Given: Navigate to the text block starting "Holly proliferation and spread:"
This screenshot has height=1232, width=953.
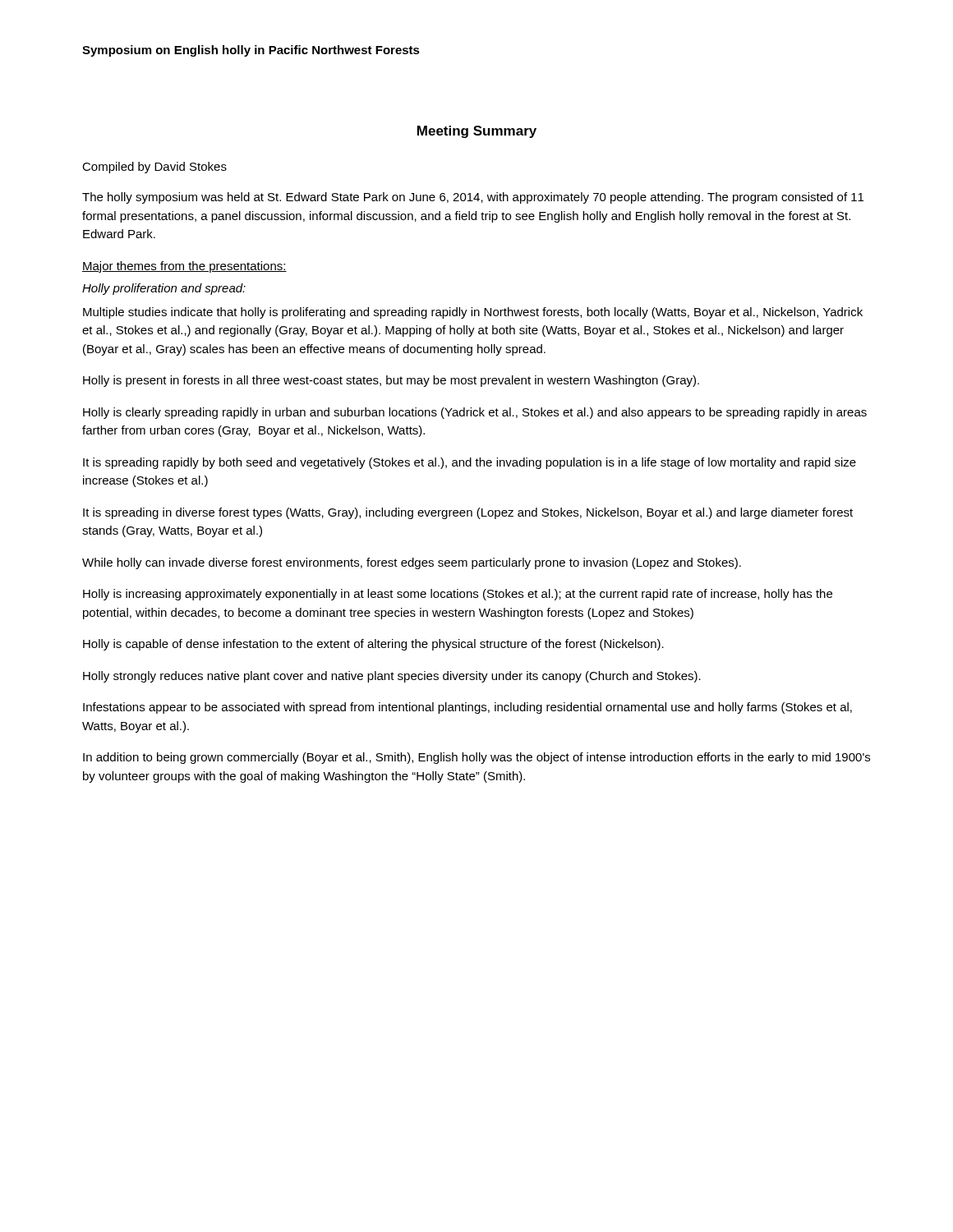Looking at the screenshot, I should point(164,287).
